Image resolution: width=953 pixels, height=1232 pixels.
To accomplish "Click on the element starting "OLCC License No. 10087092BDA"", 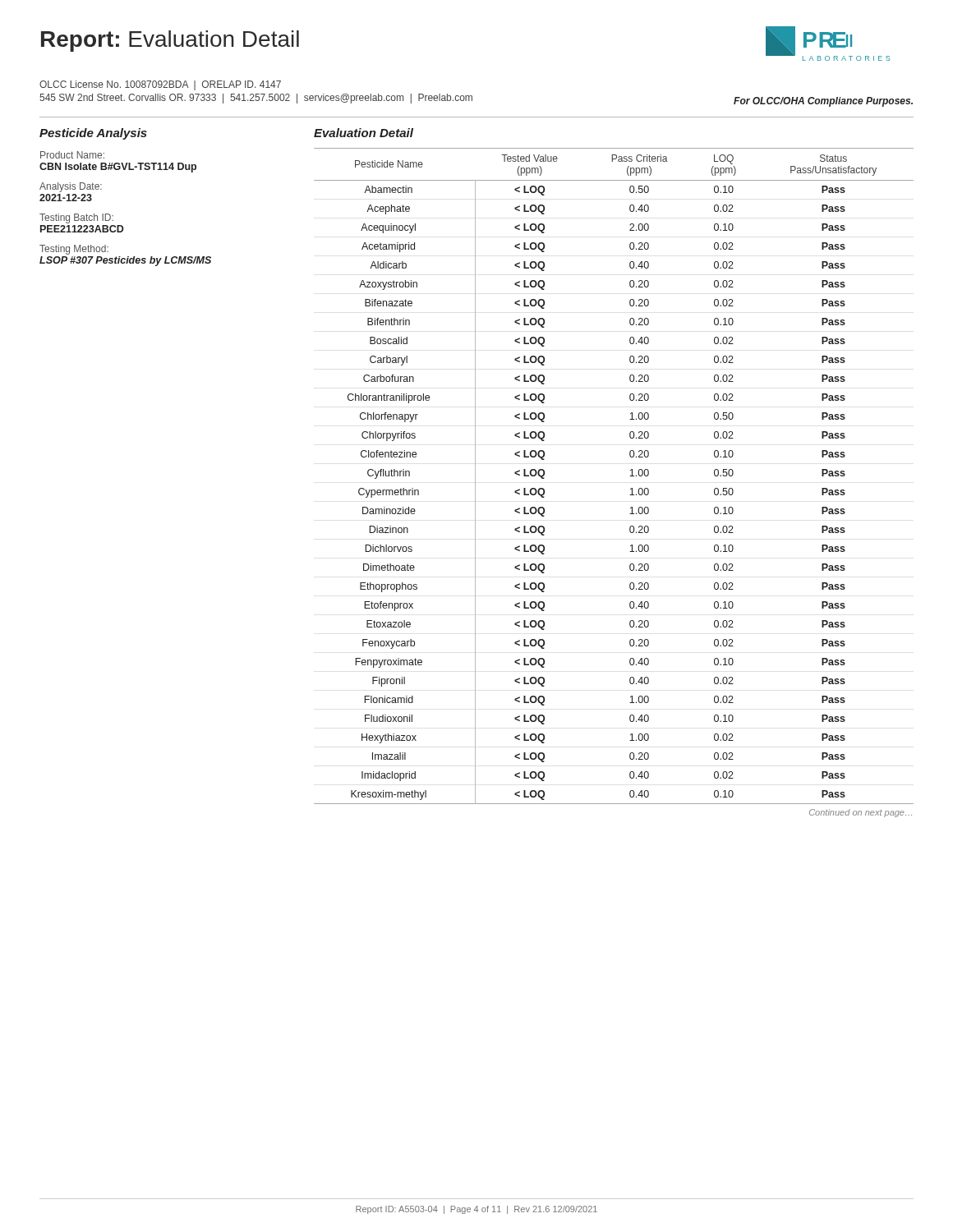I will tap(160, 85).
